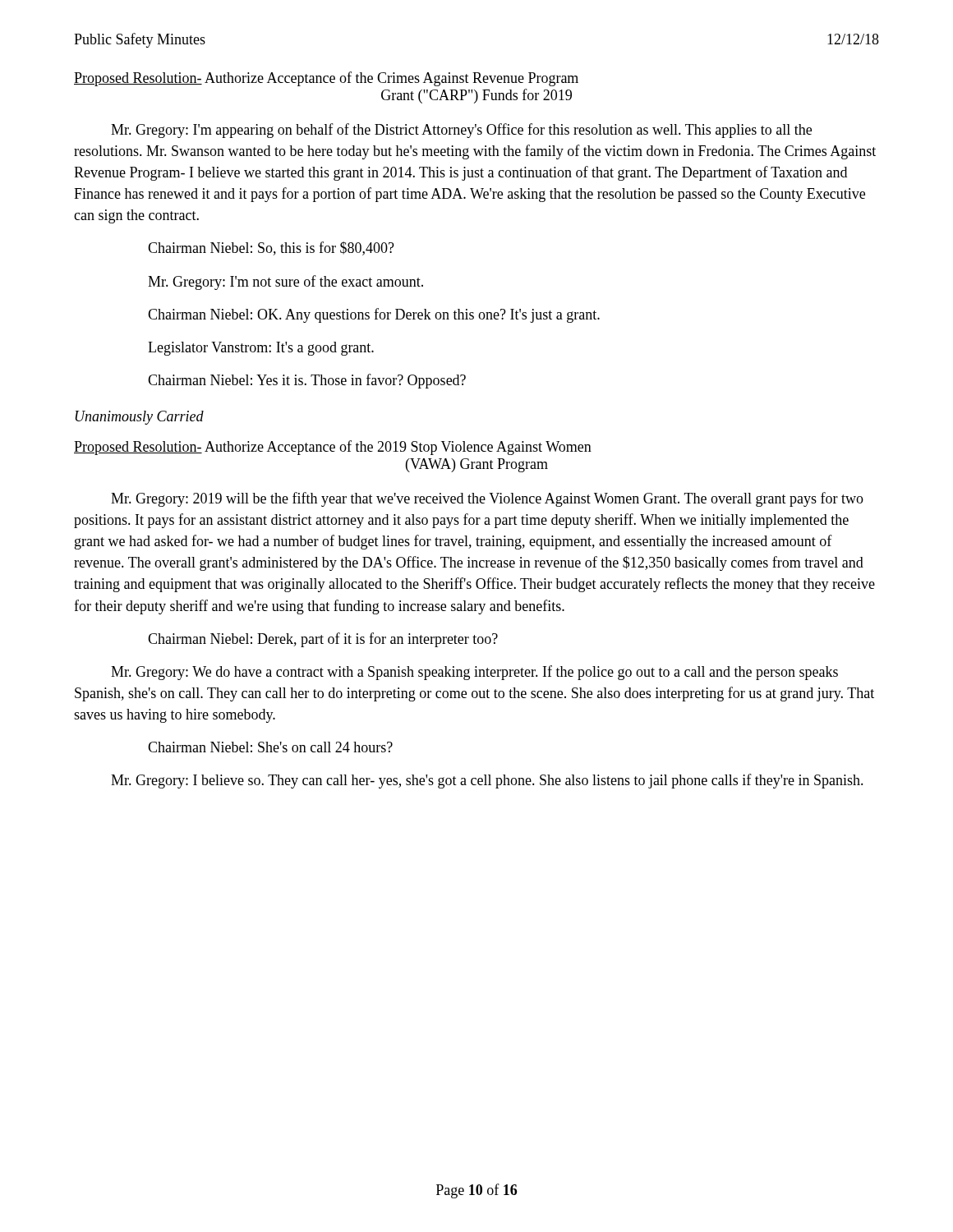Viewport: 953px width, 1232px height.
Task: Locate the passage starting "Chairman Niebel: OK."
Action: click(x=374, y=314)
